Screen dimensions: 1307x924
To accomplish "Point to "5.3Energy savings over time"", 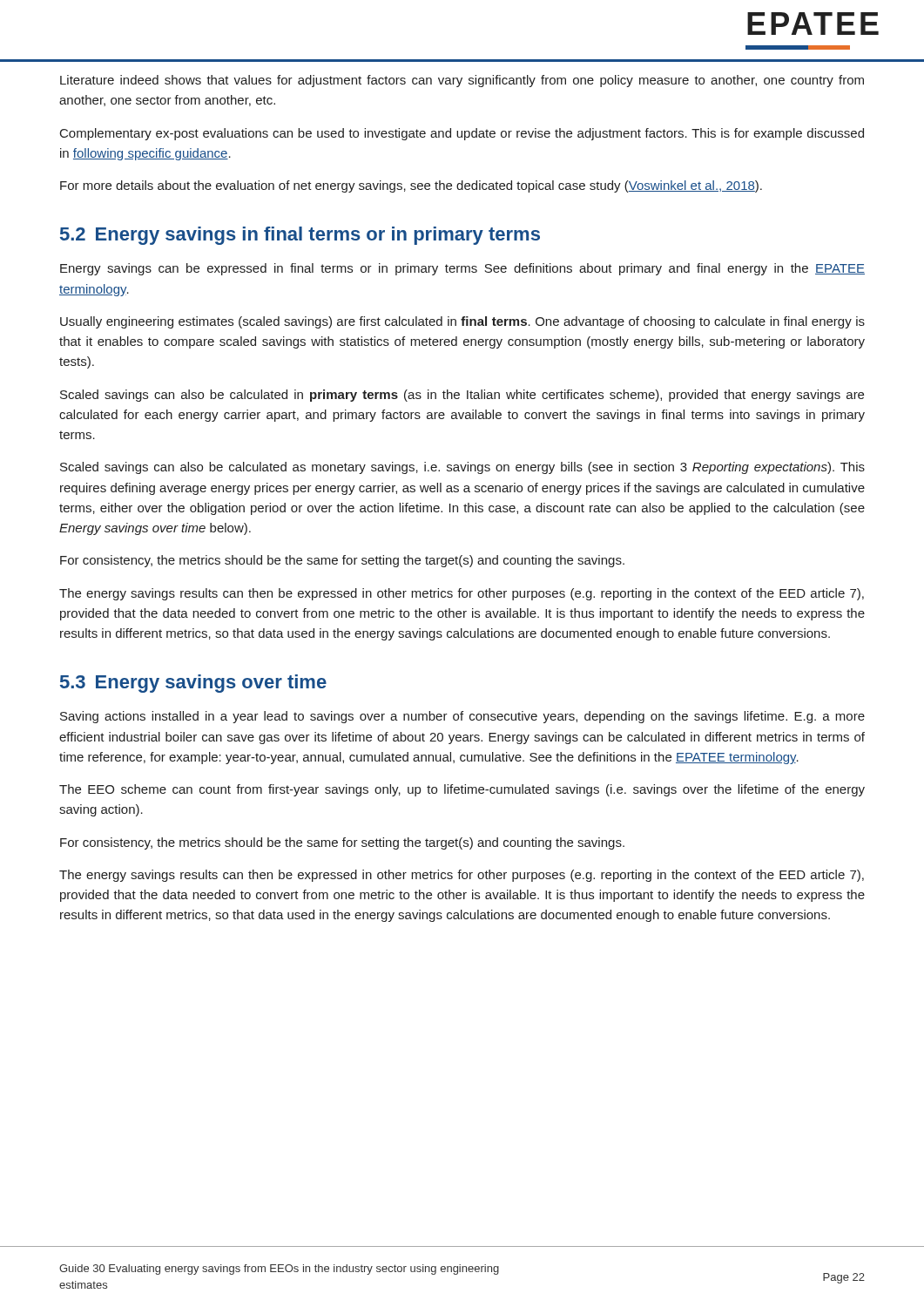I will click(x=193, y=684).
